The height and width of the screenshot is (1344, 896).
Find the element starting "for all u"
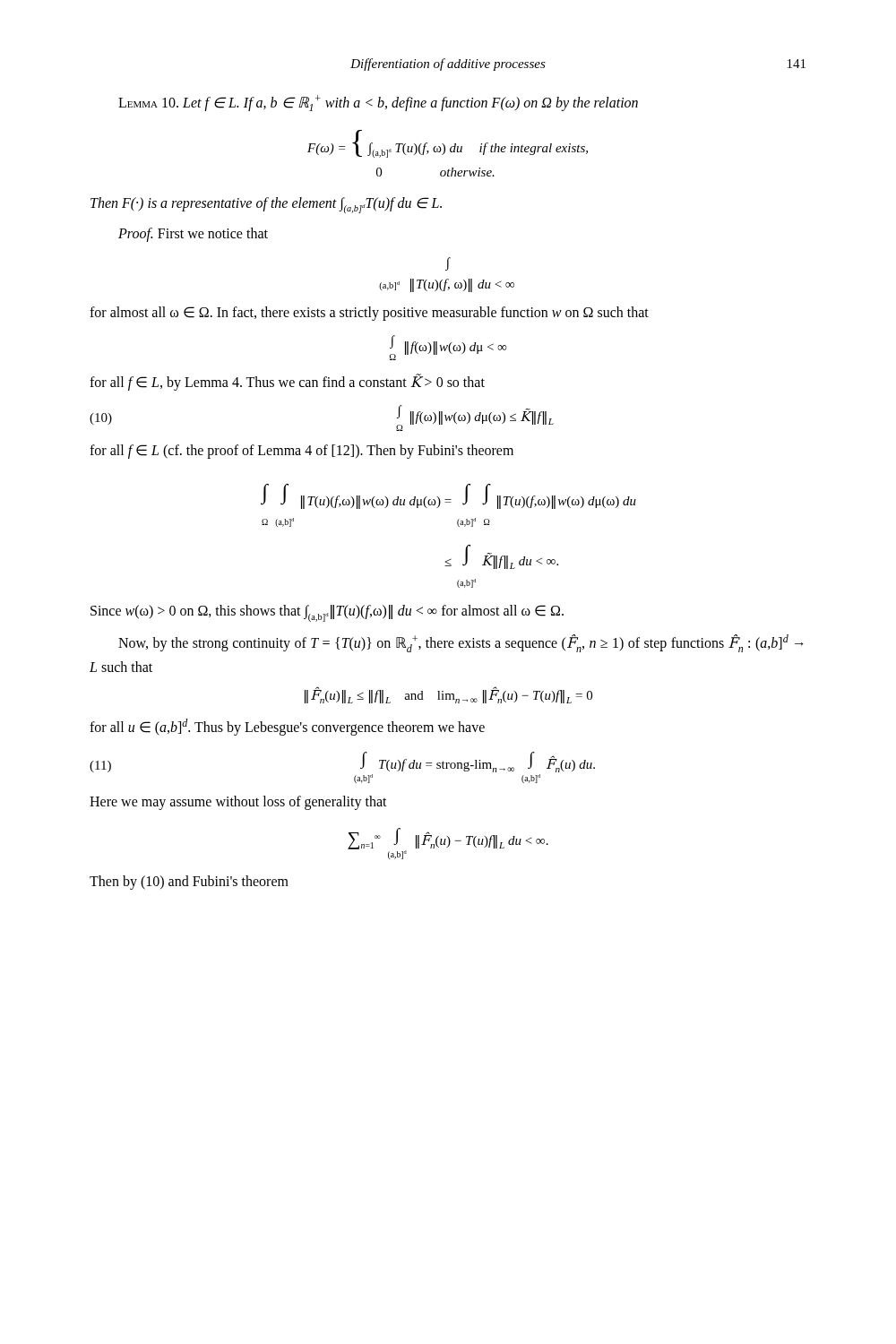click(448, 726)
